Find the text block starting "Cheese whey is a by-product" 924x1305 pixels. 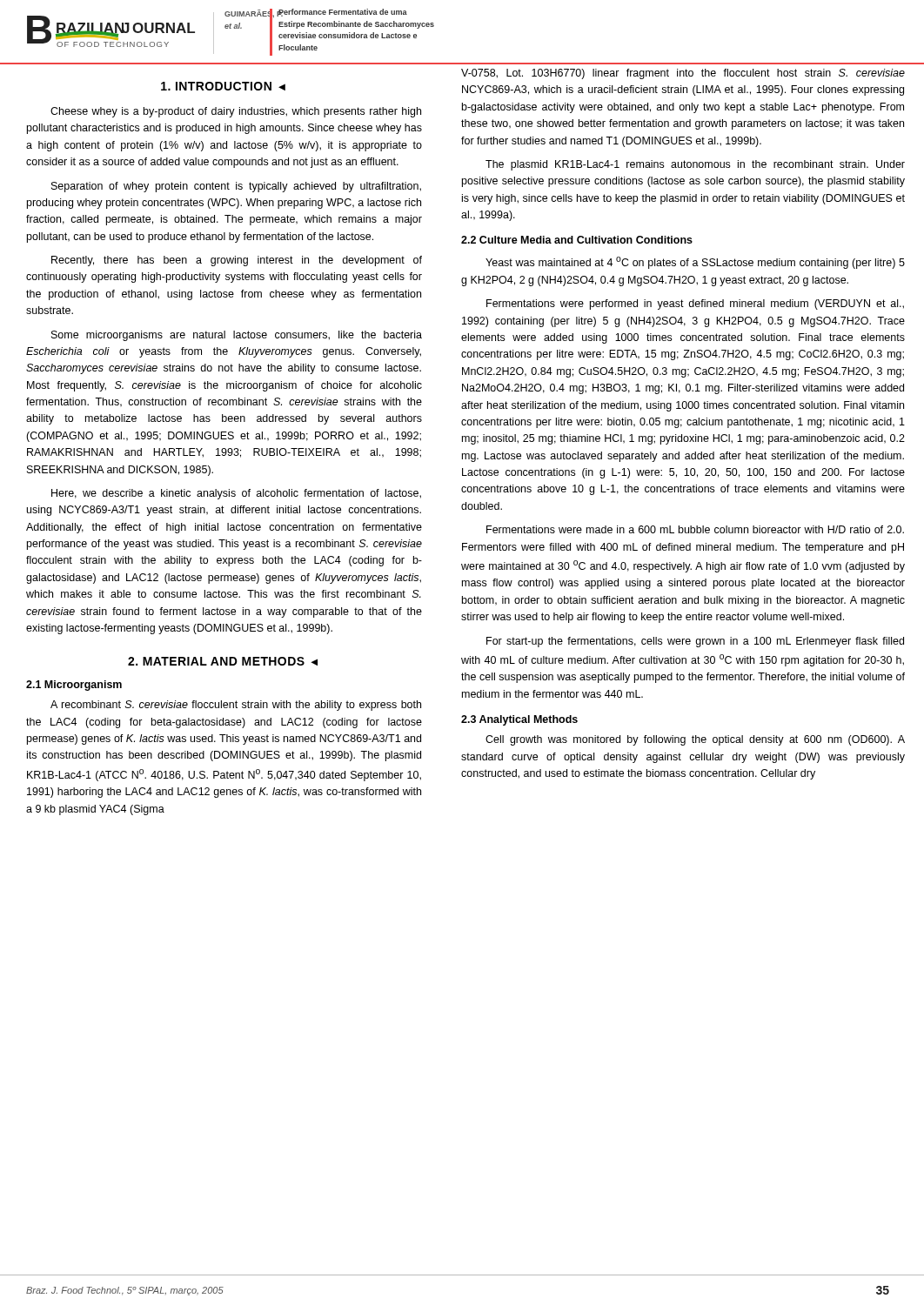pos(224,137)
